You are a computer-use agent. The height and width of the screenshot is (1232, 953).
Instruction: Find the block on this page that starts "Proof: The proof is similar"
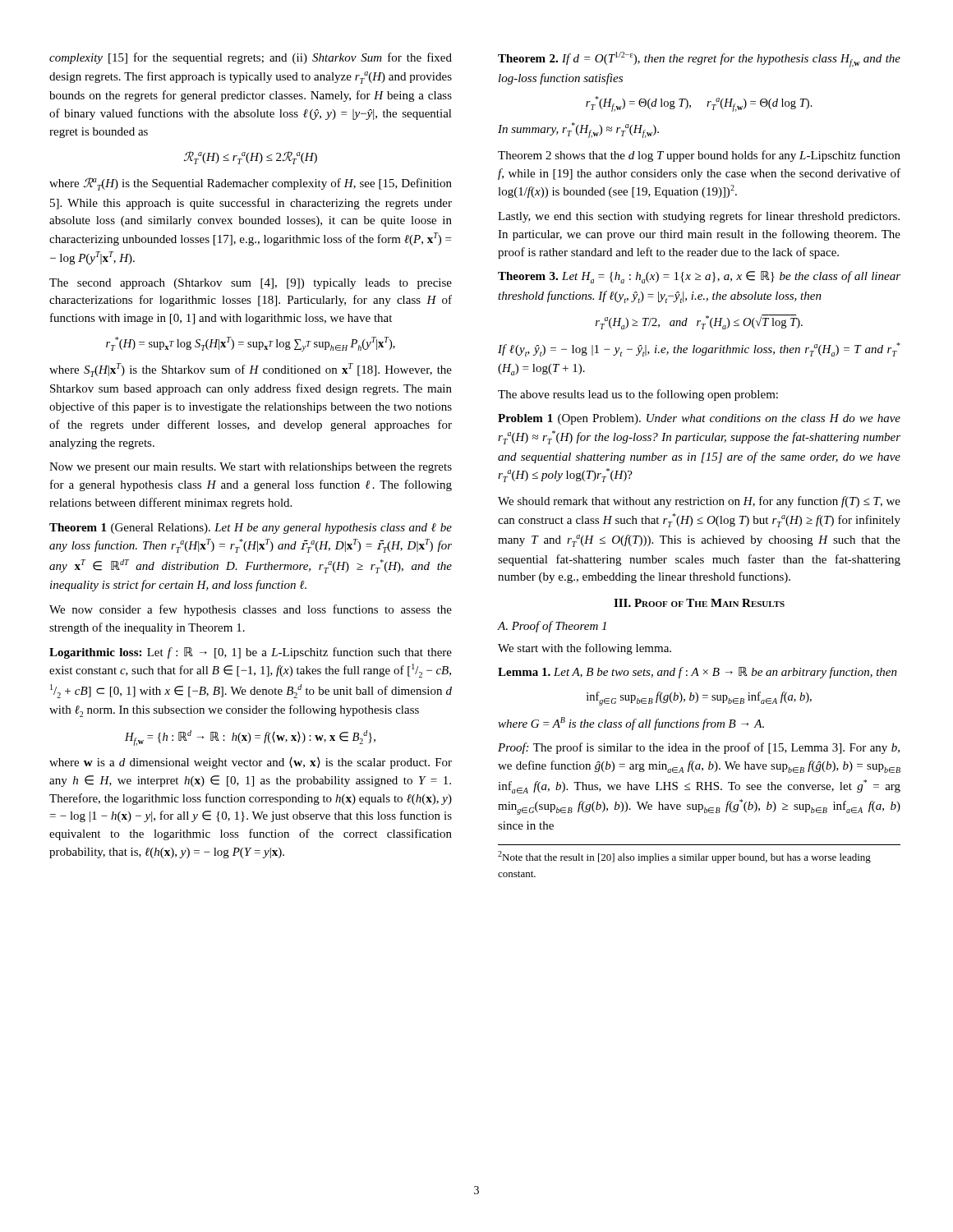point(699,787)
